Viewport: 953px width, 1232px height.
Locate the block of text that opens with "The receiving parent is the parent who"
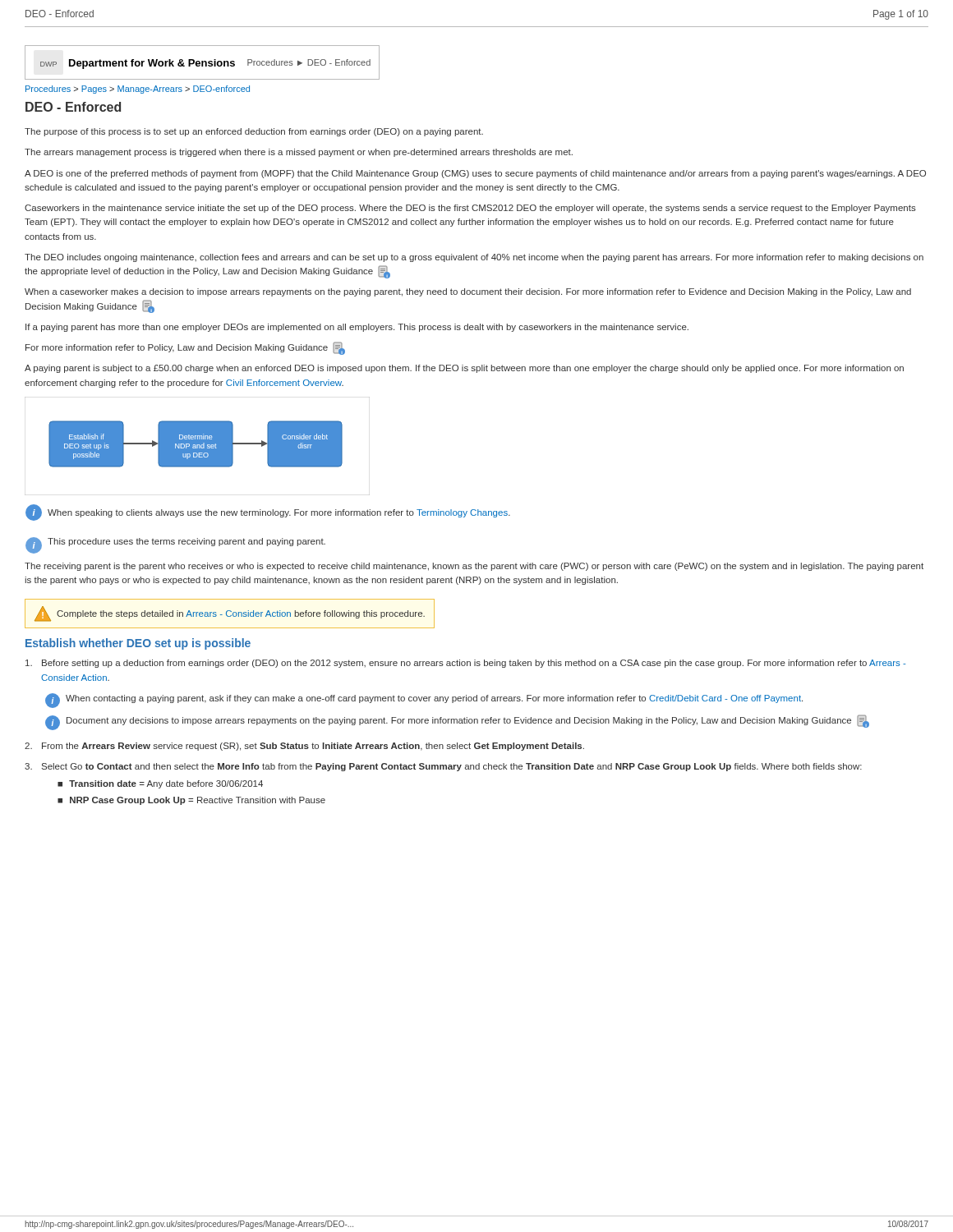(x=474, y=573)
